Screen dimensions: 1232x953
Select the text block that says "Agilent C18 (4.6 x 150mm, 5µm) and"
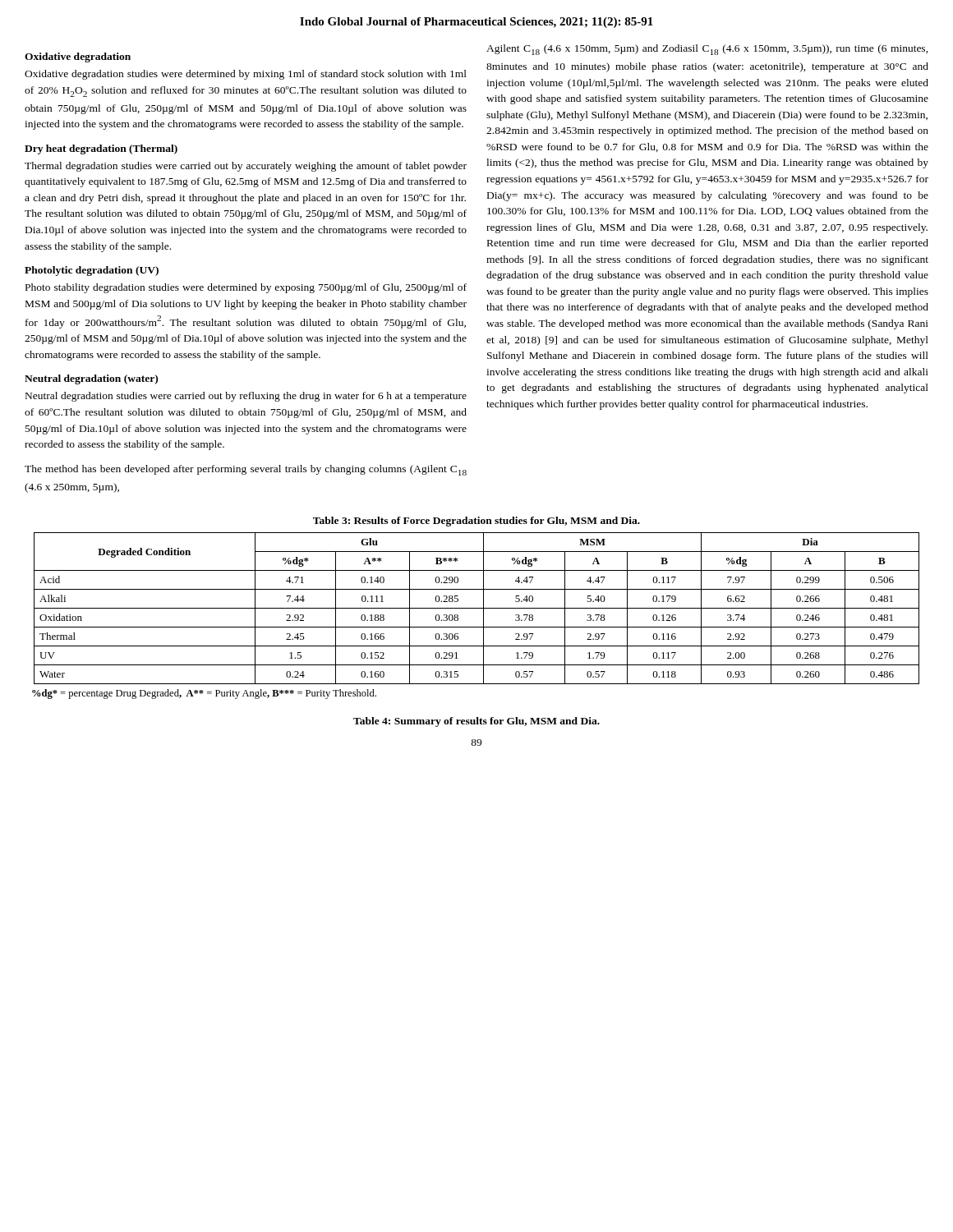(x=707, y=226)
